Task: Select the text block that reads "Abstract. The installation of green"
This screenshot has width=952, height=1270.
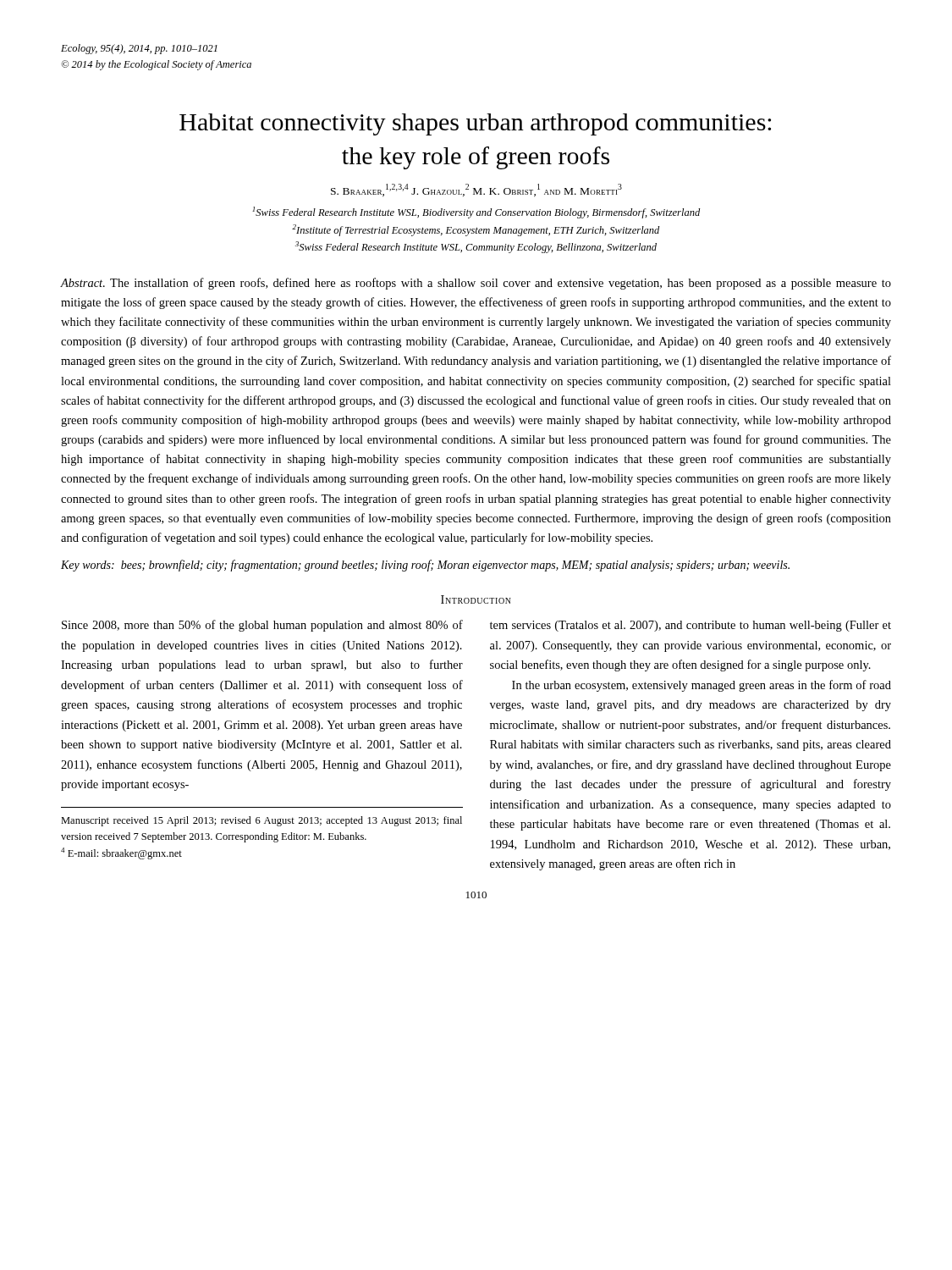Action: coord(476,410)
